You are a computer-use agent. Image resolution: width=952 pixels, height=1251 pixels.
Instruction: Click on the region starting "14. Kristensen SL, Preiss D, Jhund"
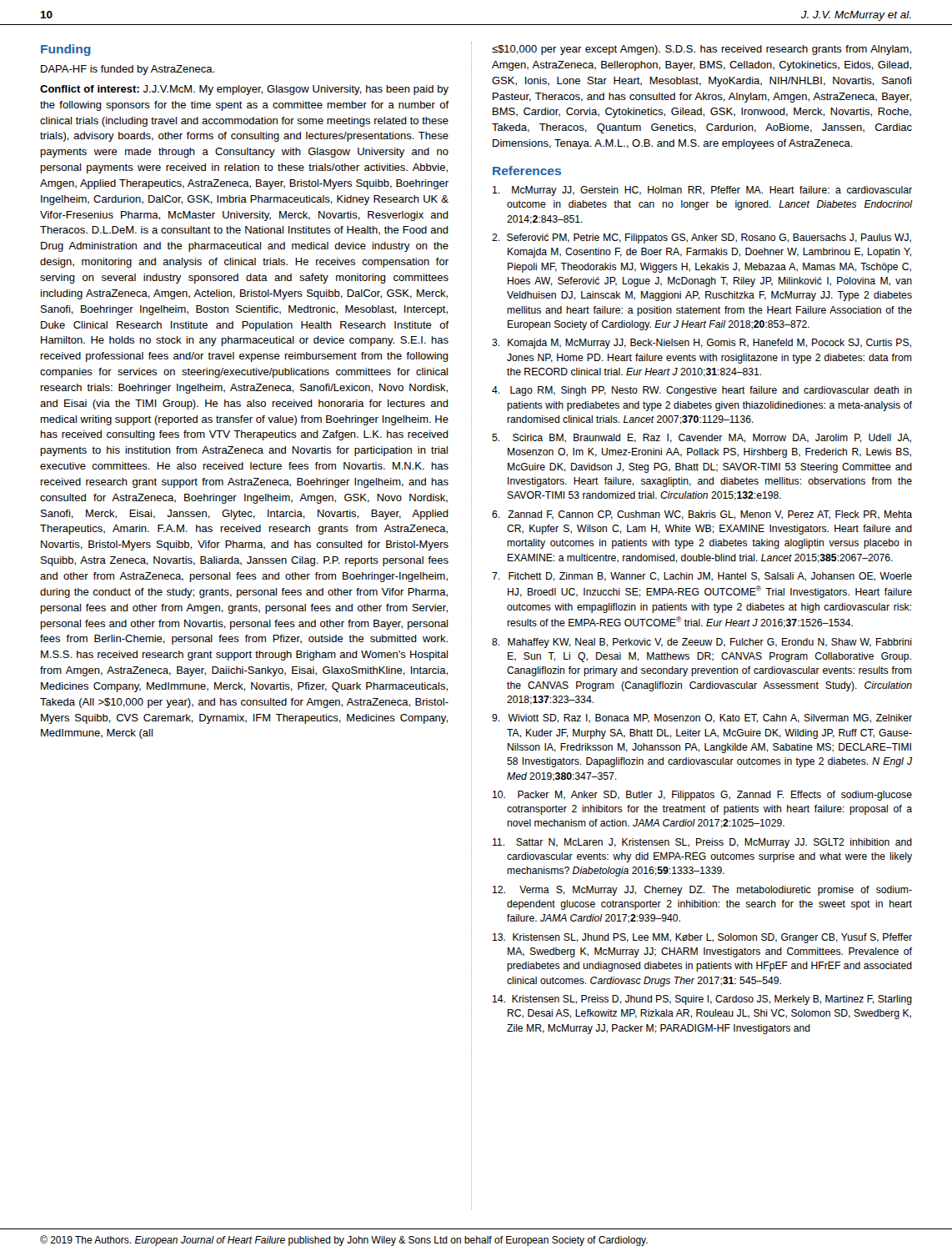click(x=702, y=1014)
